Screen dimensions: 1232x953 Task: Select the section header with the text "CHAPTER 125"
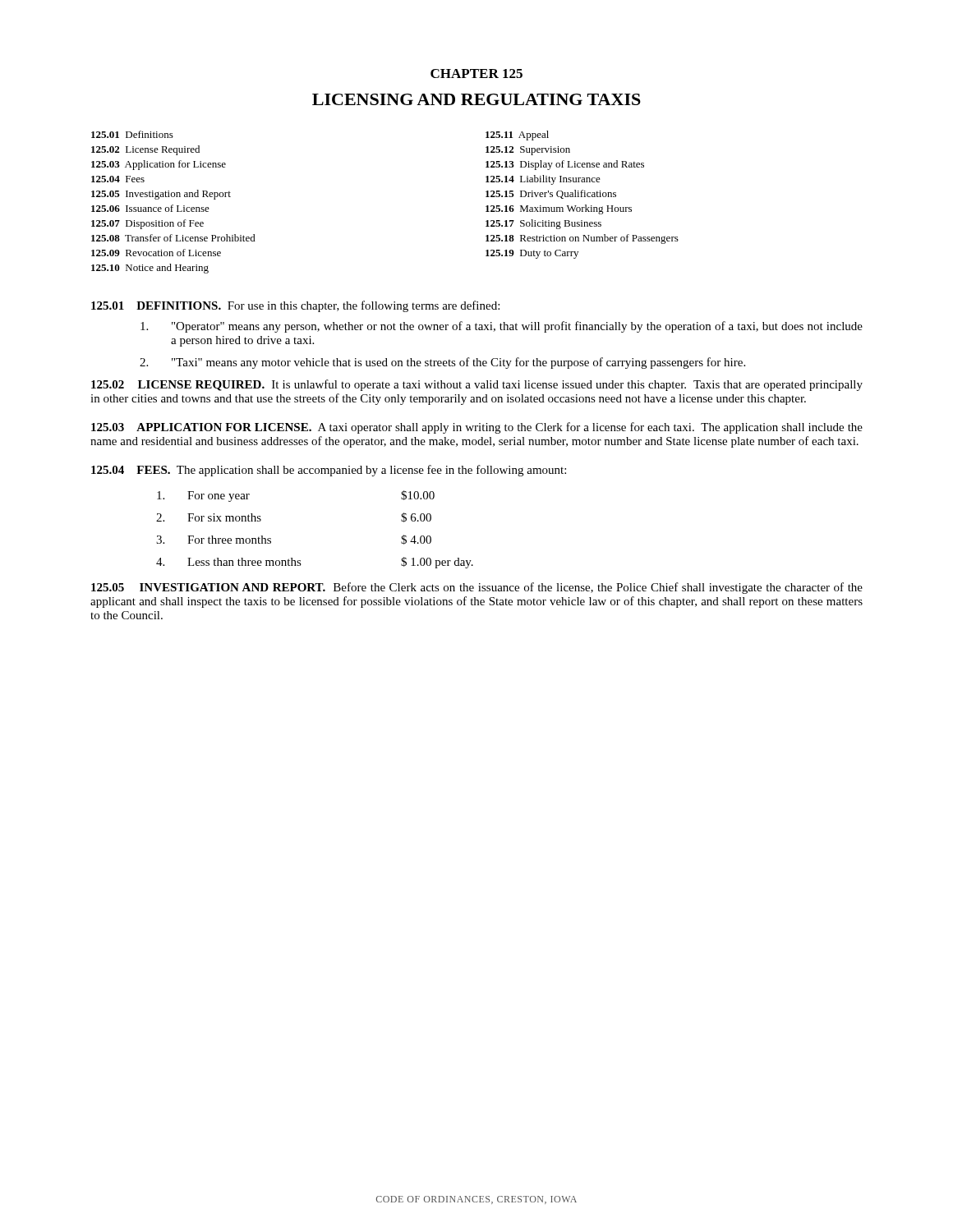[x=476, y=73]
